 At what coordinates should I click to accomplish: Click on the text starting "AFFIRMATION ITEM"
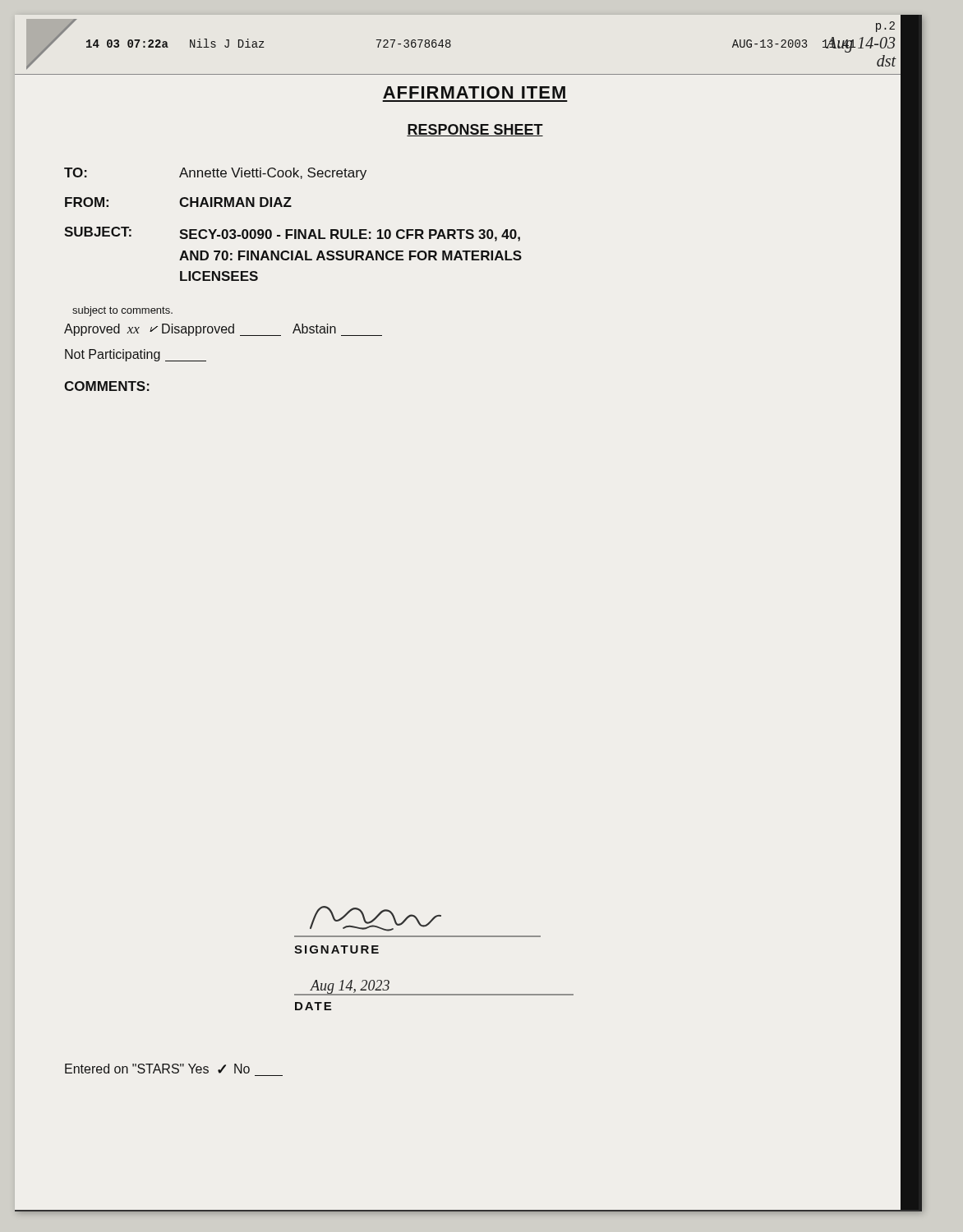coord(475,92)
